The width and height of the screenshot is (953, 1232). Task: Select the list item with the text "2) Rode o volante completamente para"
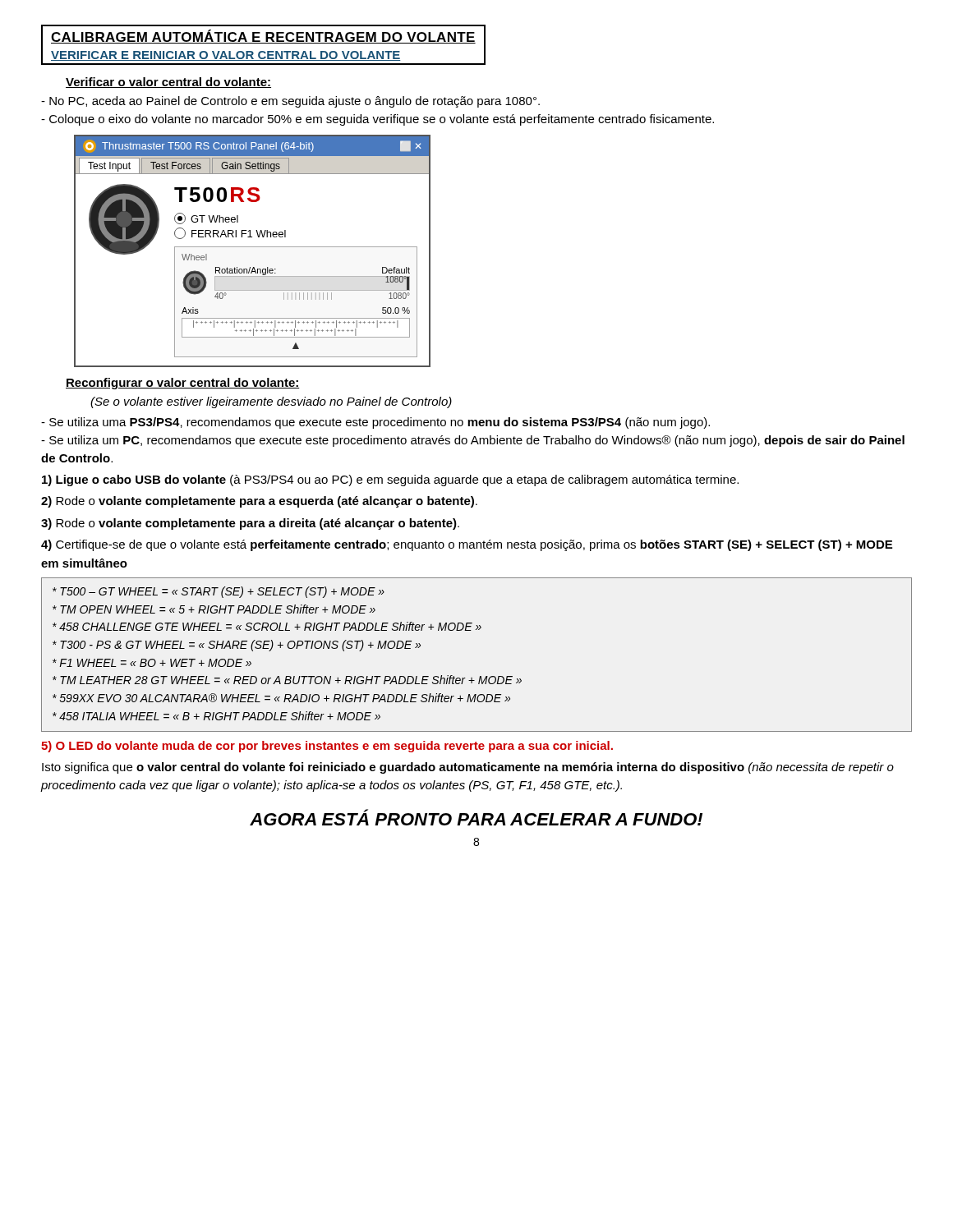point(260,501)
